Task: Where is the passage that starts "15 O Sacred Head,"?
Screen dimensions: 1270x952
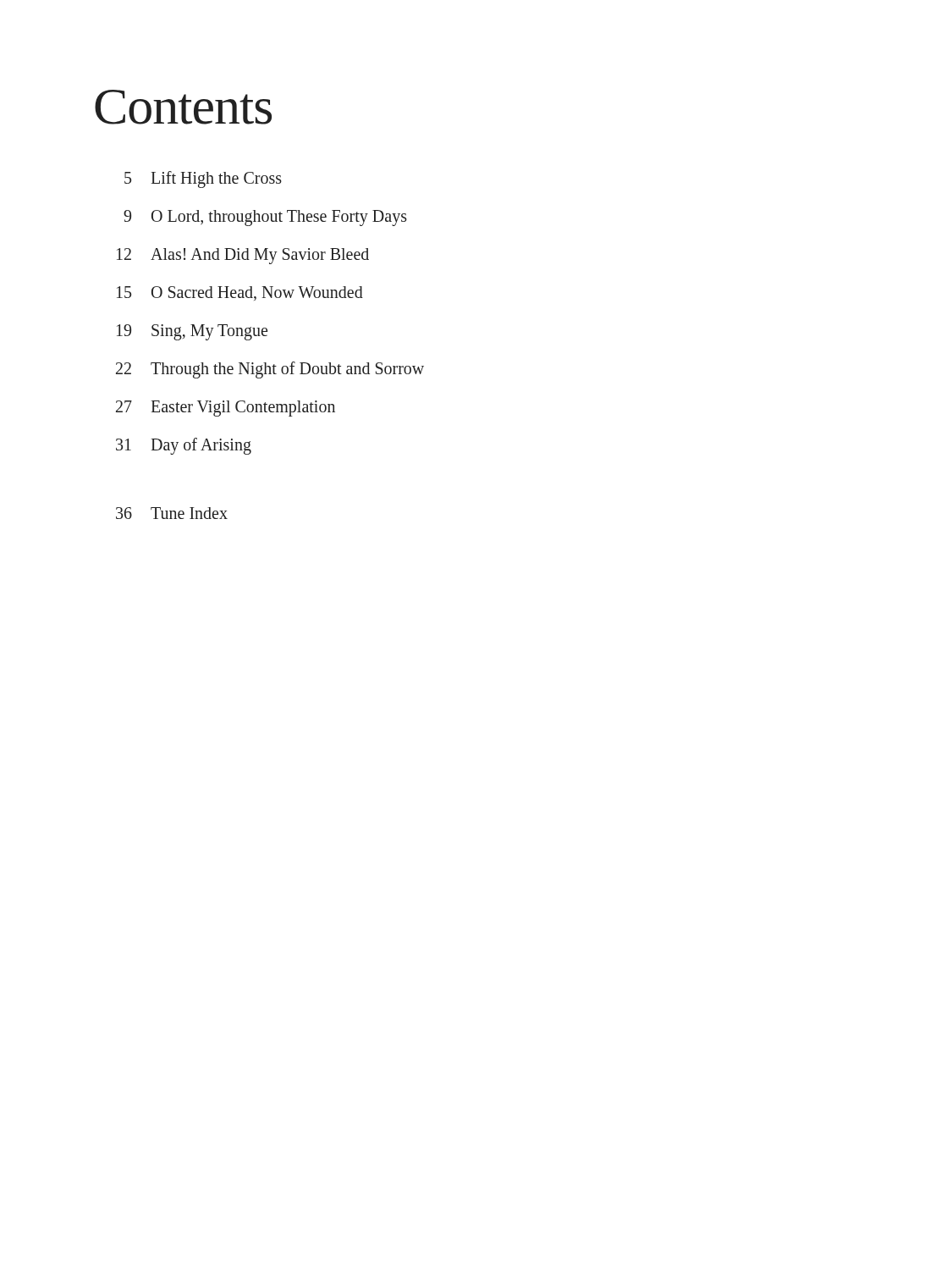Action: [240, 293]
